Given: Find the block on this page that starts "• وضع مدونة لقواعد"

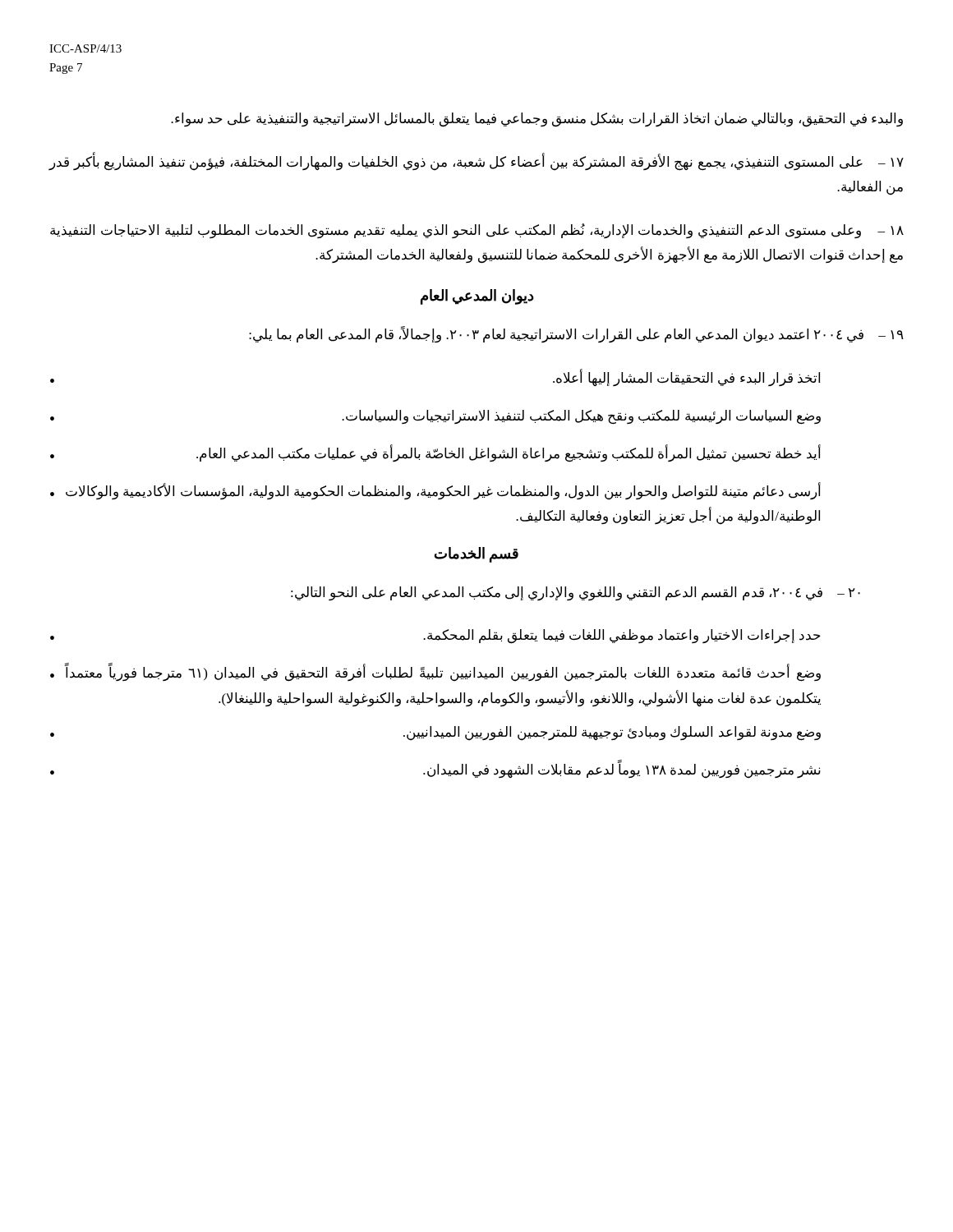Looking at the screenshot, I should [x=435, y=735].
